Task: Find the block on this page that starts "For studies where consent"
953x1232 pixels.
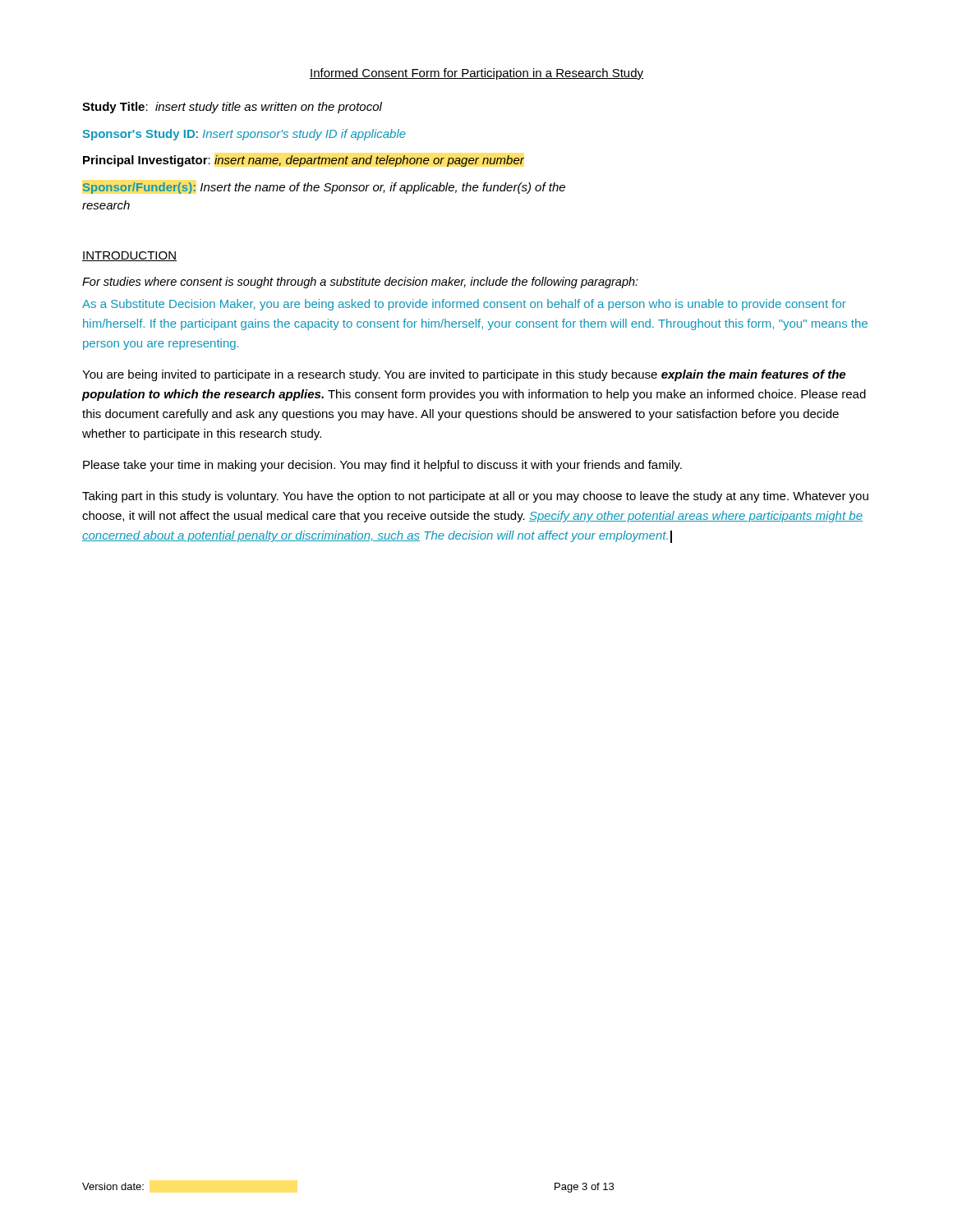Action: click(360, 281)
